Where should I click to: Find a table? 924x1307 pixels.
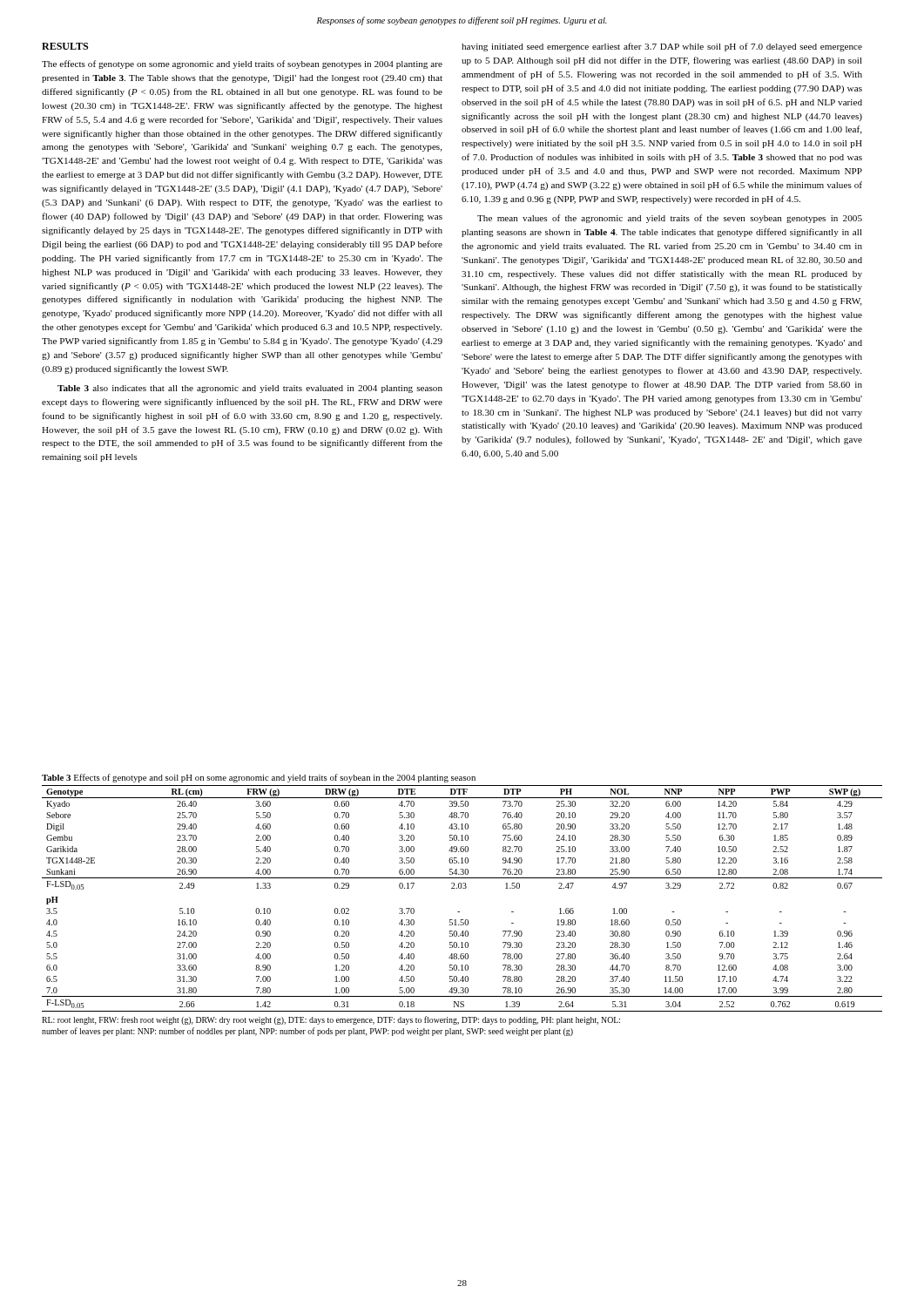462,898
